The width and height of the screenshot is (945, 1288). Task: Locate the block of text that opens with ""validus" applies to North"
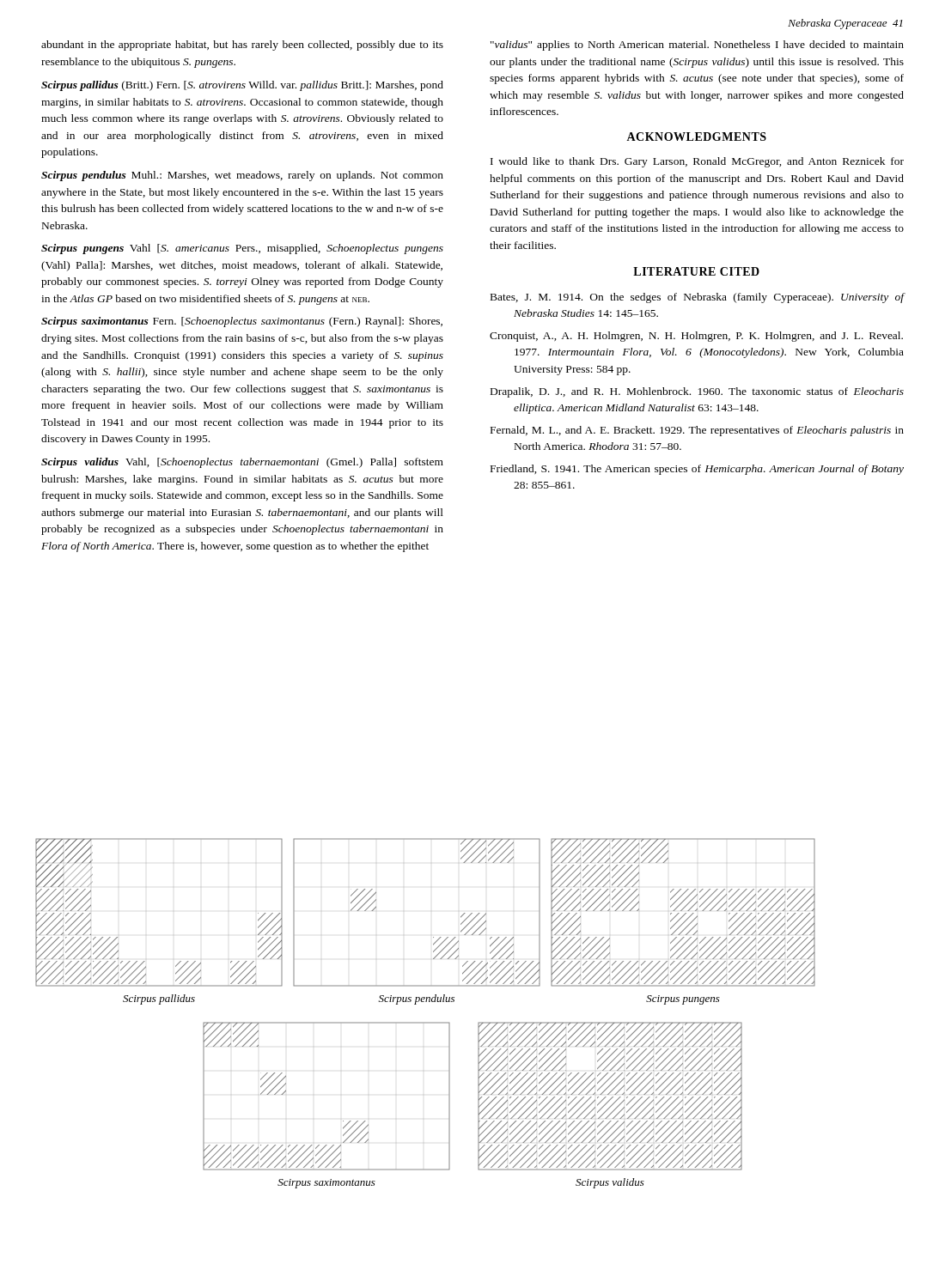697,78
